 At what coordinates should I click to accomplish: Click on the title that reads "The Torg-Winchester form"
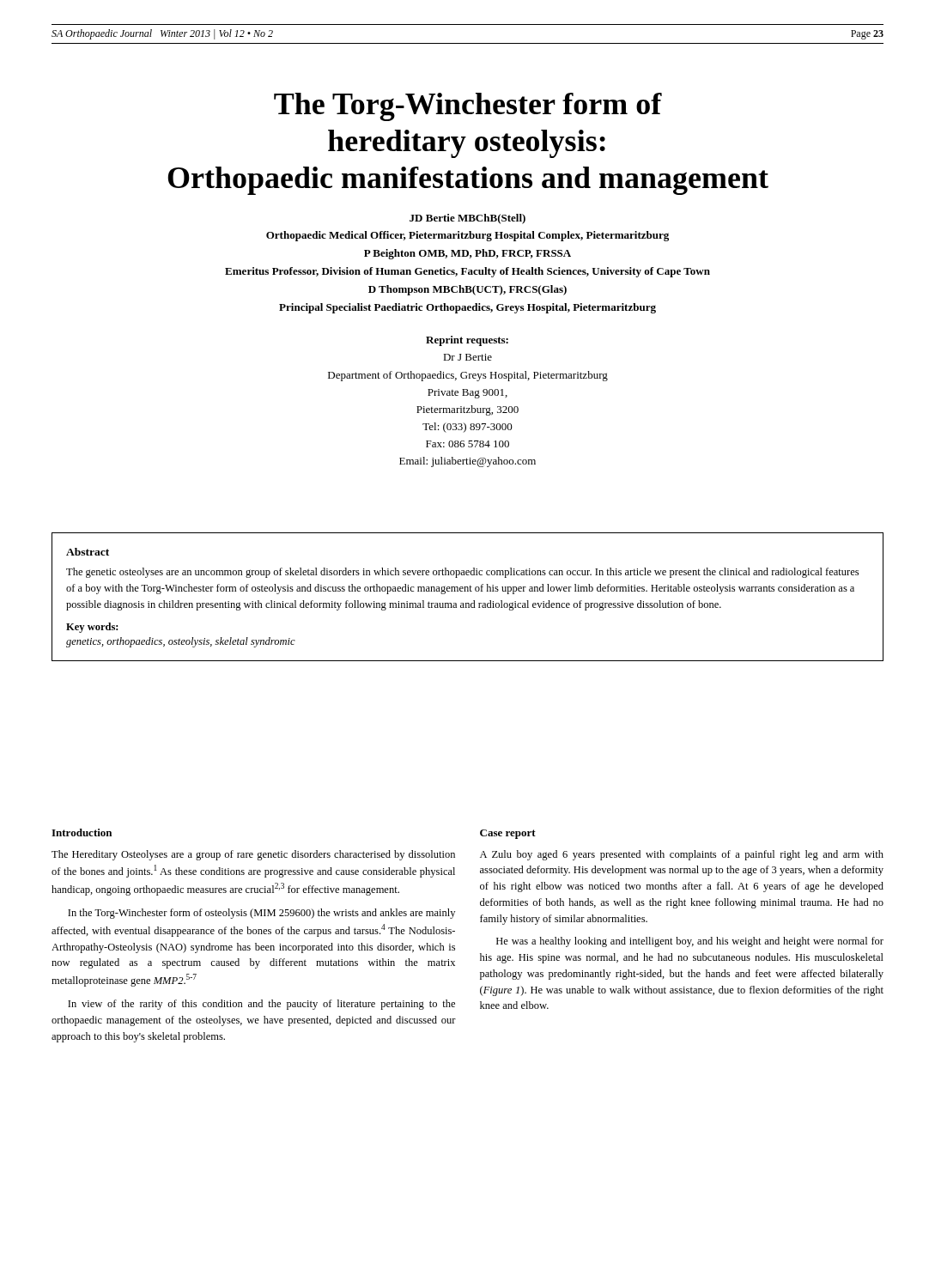[468, 278]
